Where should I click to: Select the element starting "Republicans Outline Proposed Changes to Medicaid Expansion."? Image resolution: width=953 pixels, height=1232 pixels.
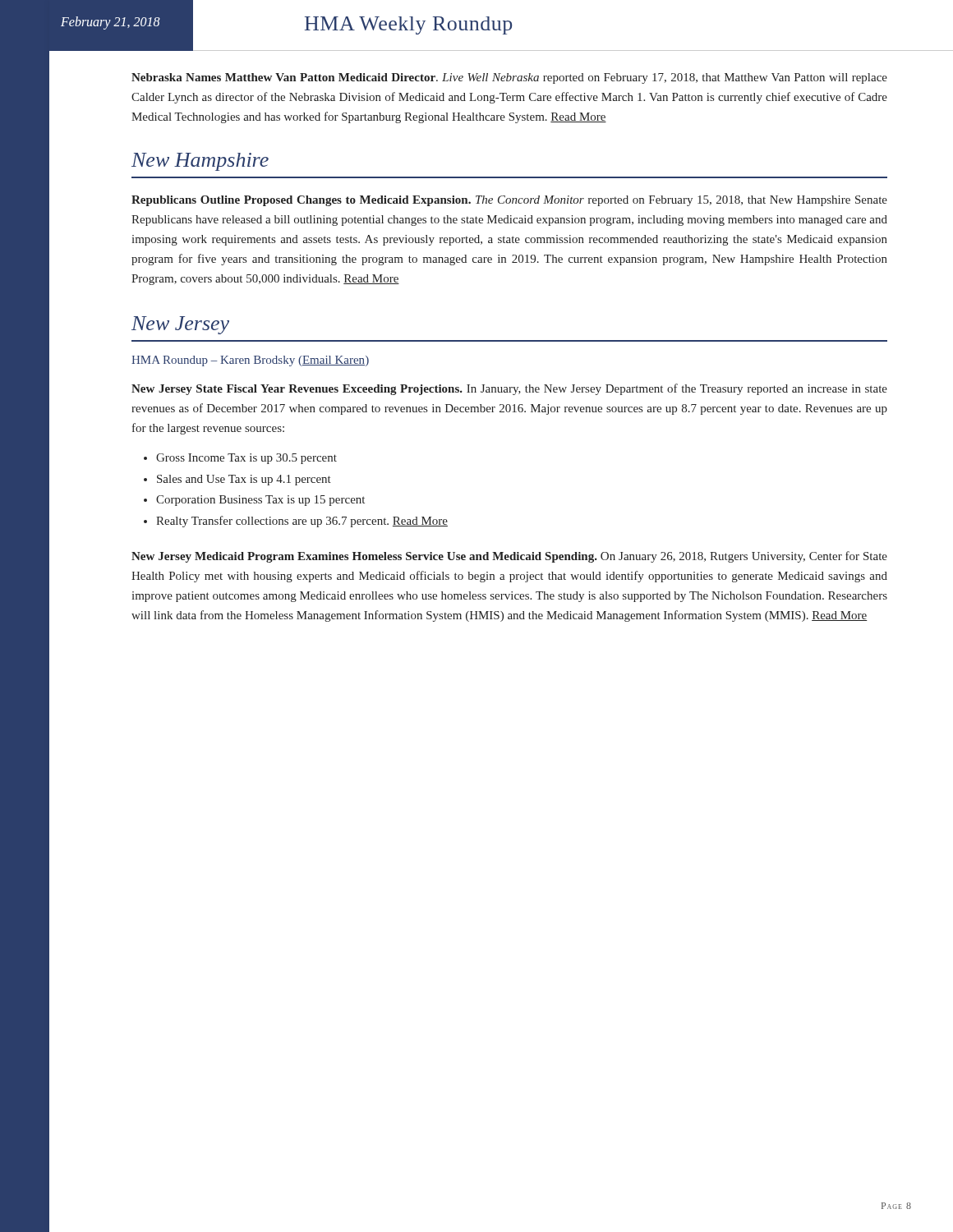click(509, 239)
